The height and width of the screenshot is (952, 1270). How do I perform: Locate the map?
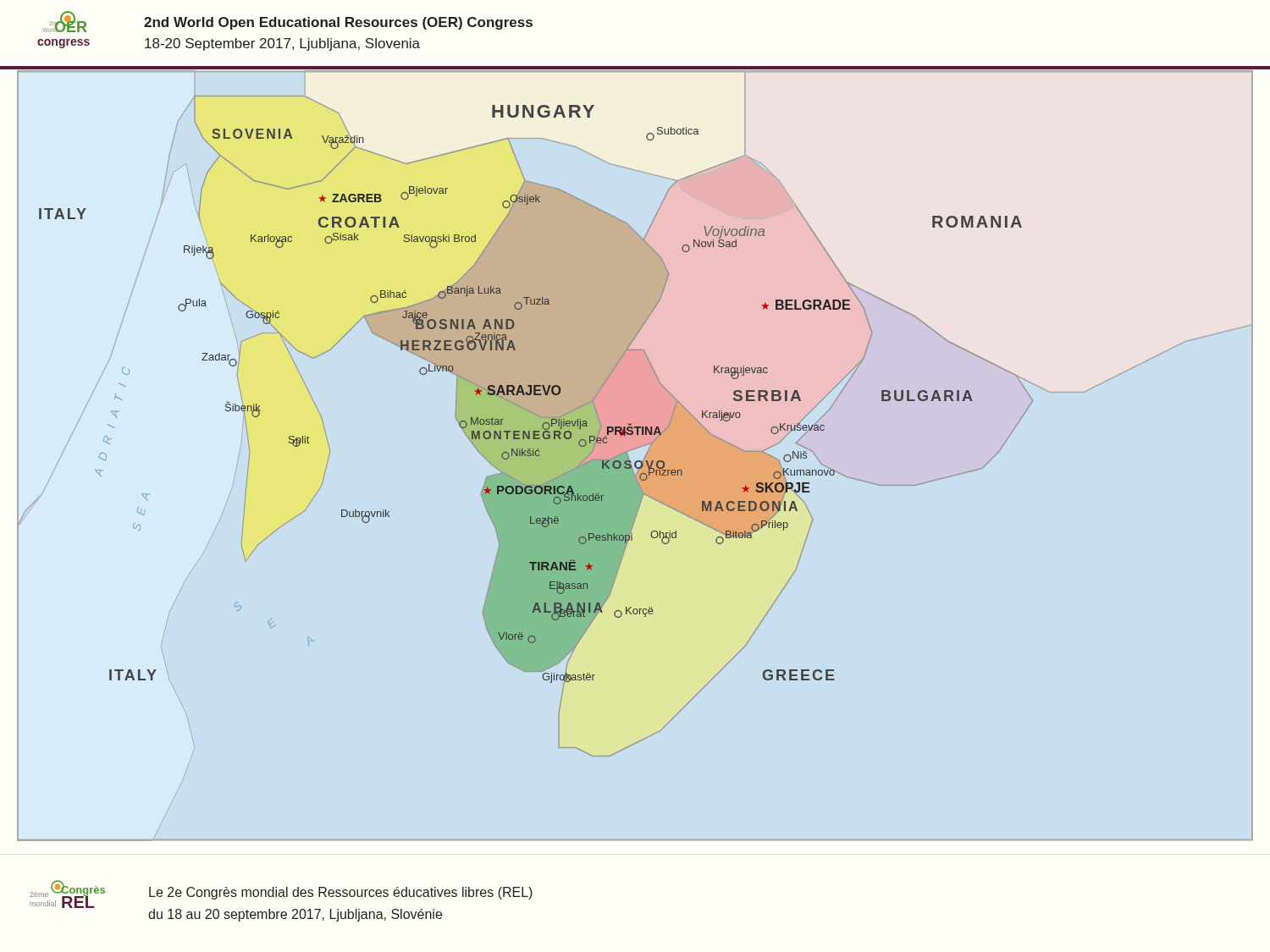pyautogui.click(x=635, y=456)
